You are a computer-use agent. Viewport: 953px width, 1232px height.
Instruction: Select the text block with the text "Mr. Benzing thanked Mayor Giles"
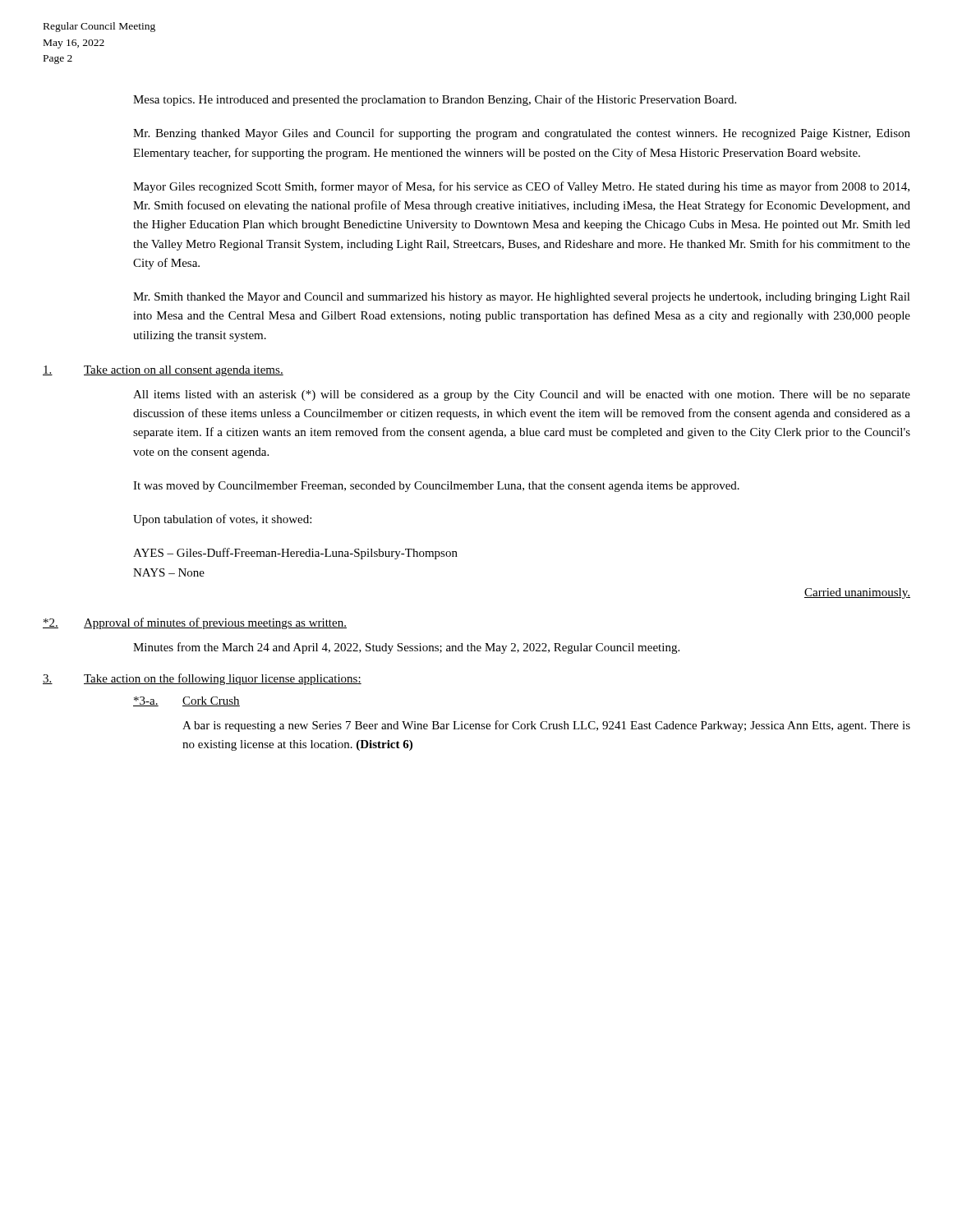(x=522, y=143)
